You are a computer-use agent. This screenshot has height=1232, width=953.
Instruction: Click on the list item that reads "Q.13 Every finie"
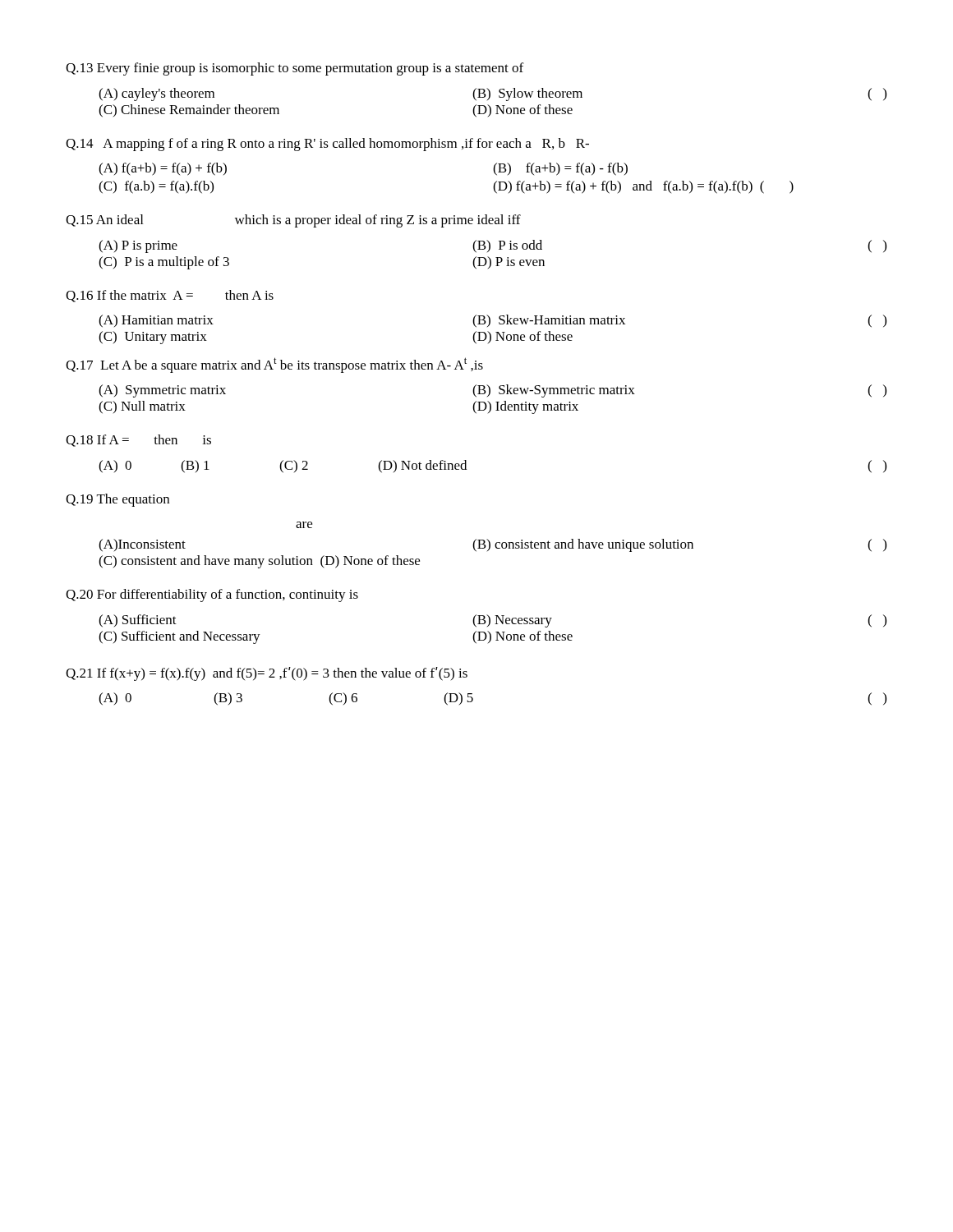pos(476,88)
